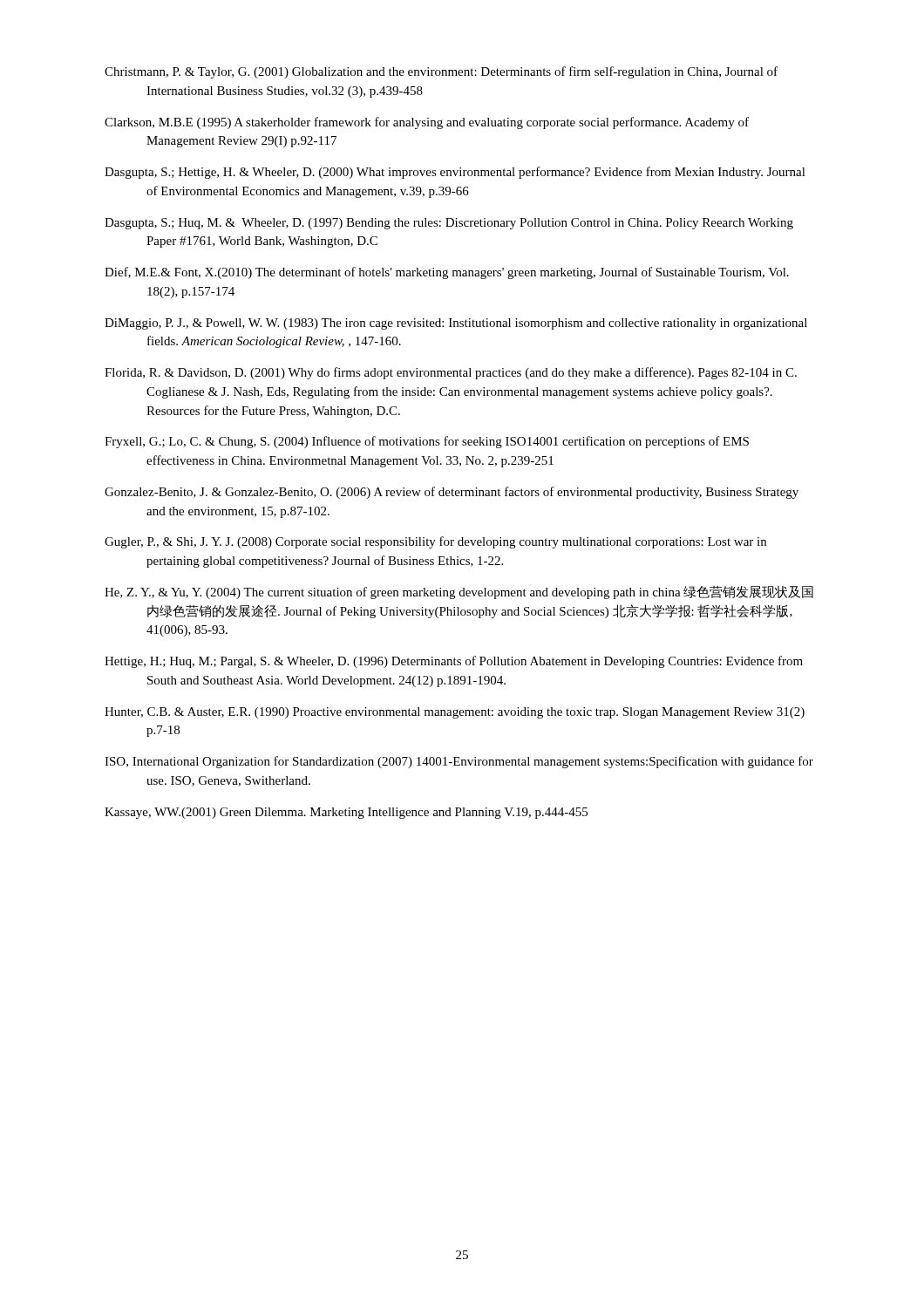Navigate to the block starting "Clarkson, M.B.E (1995)"

[x=427, y=131]
